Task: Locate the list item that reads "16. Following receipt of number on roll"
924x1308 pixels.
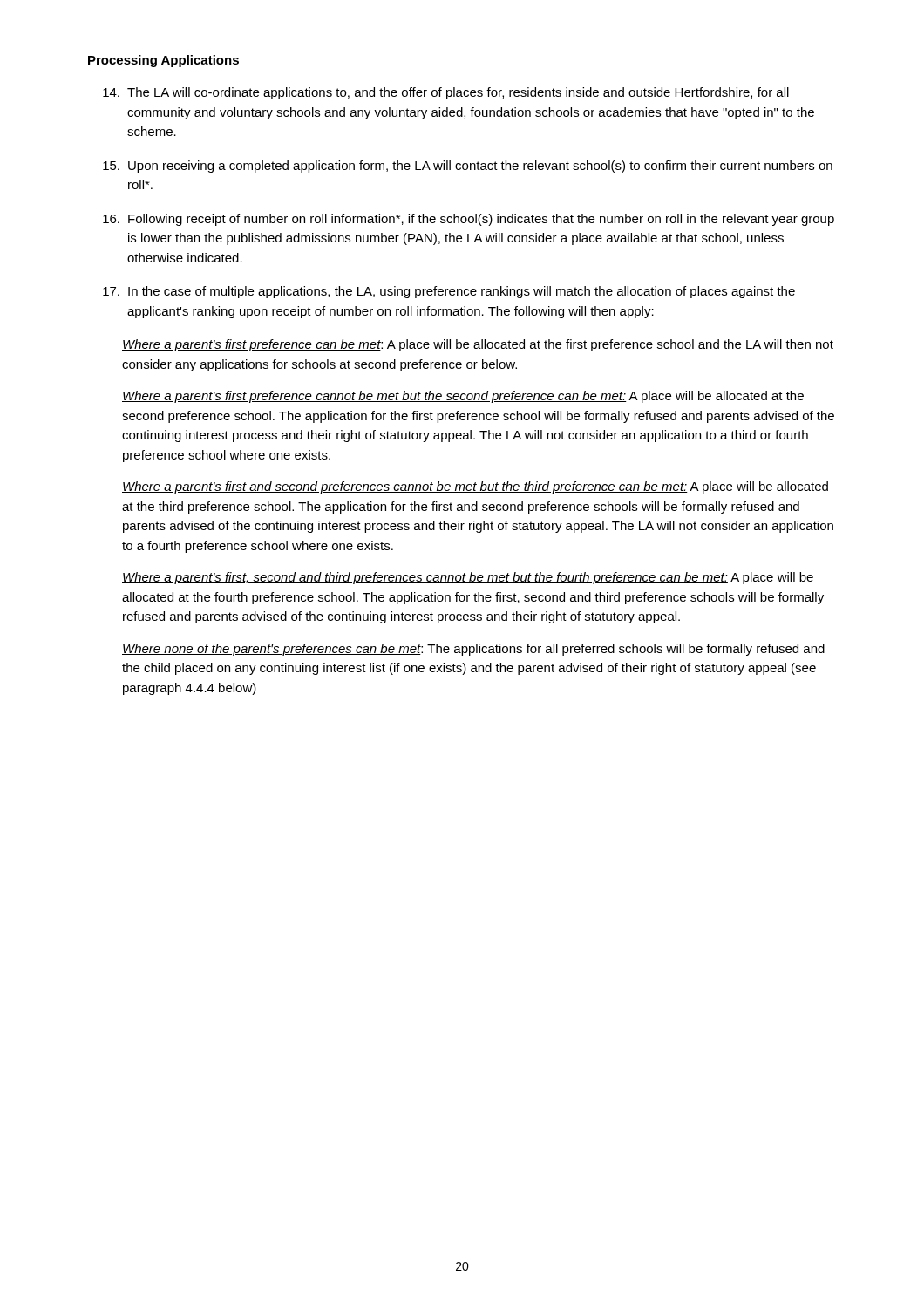Action: pyautogui.click(x=462, y=238)
